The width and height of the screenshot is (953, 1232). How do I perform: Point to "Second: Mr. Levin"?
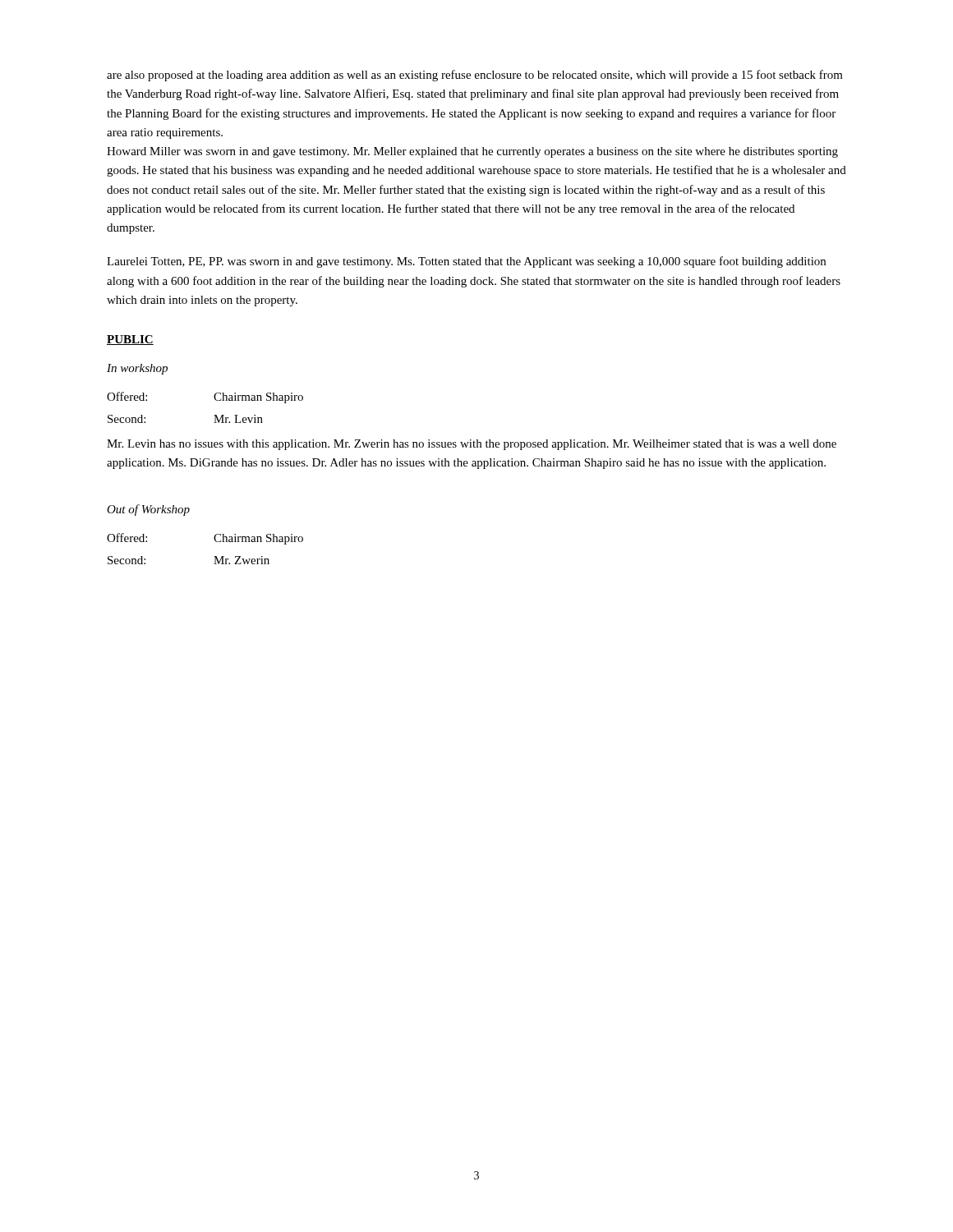[x=130, y=419]
